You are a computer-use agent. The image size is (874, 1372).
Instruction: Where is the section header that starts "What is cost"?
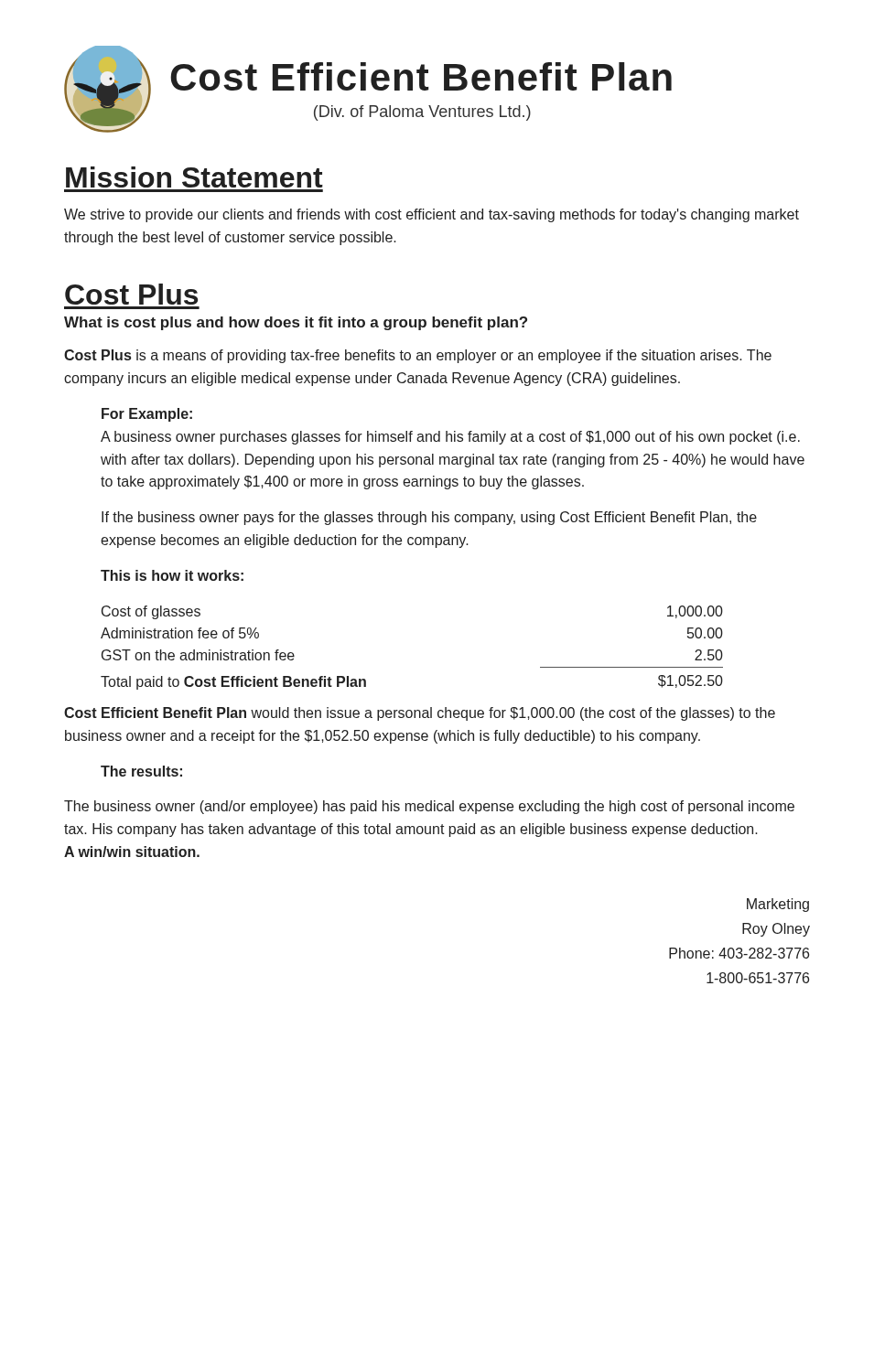tap(437, 323)
